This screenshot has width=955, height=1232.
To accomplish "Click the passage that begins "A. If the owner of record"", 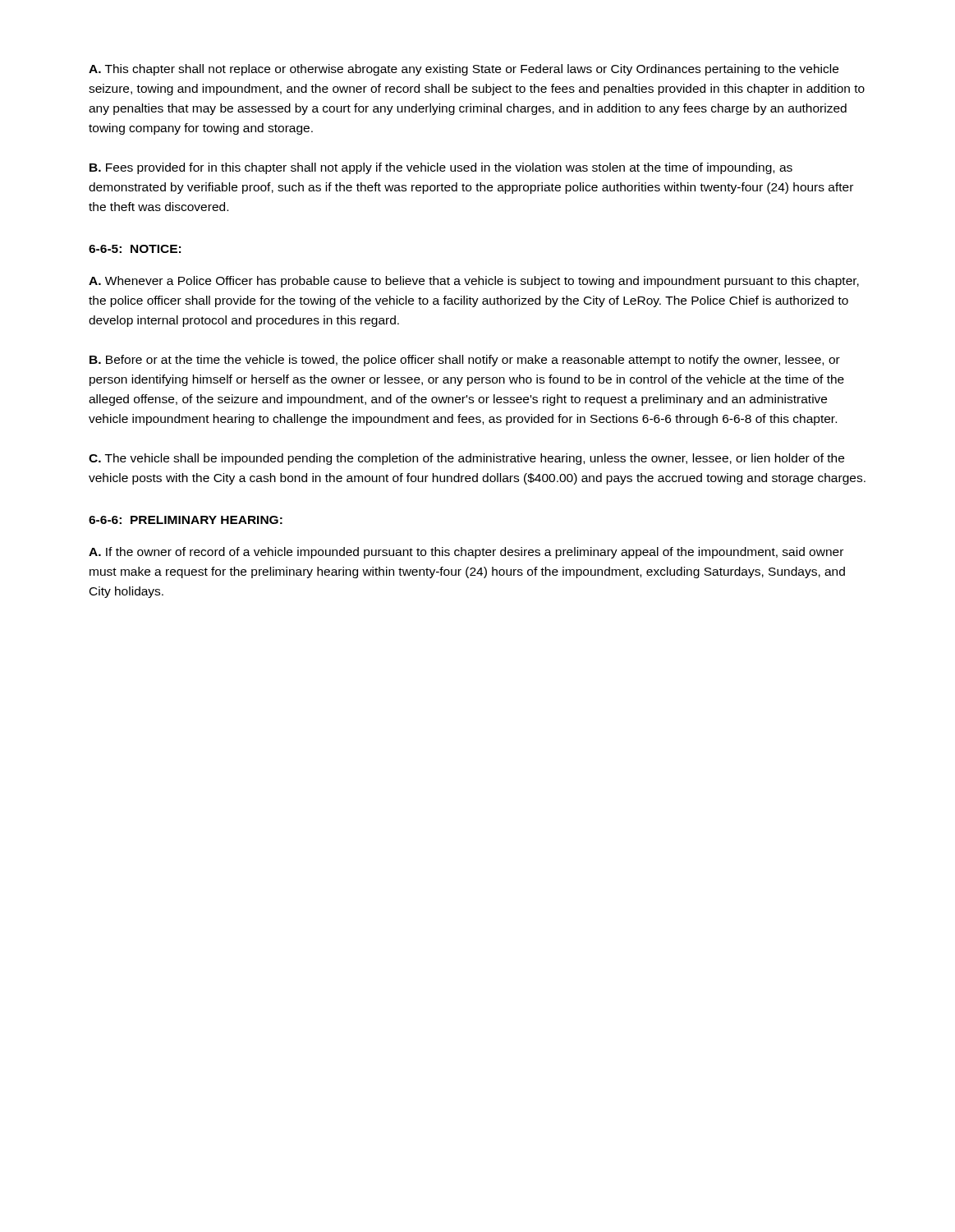I will coord(467,571).
